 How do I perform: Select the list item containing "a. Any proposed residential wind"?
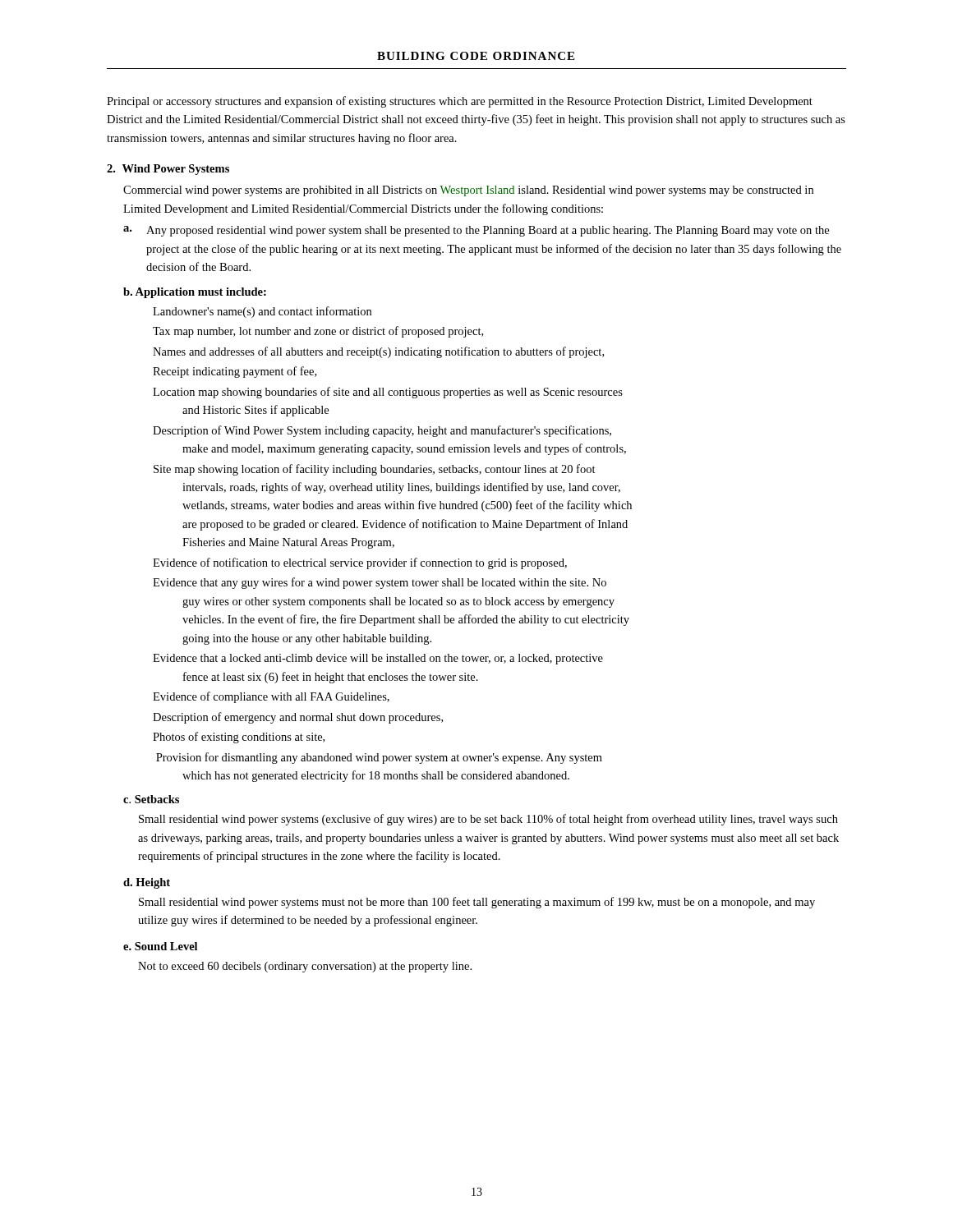(485, 249)
